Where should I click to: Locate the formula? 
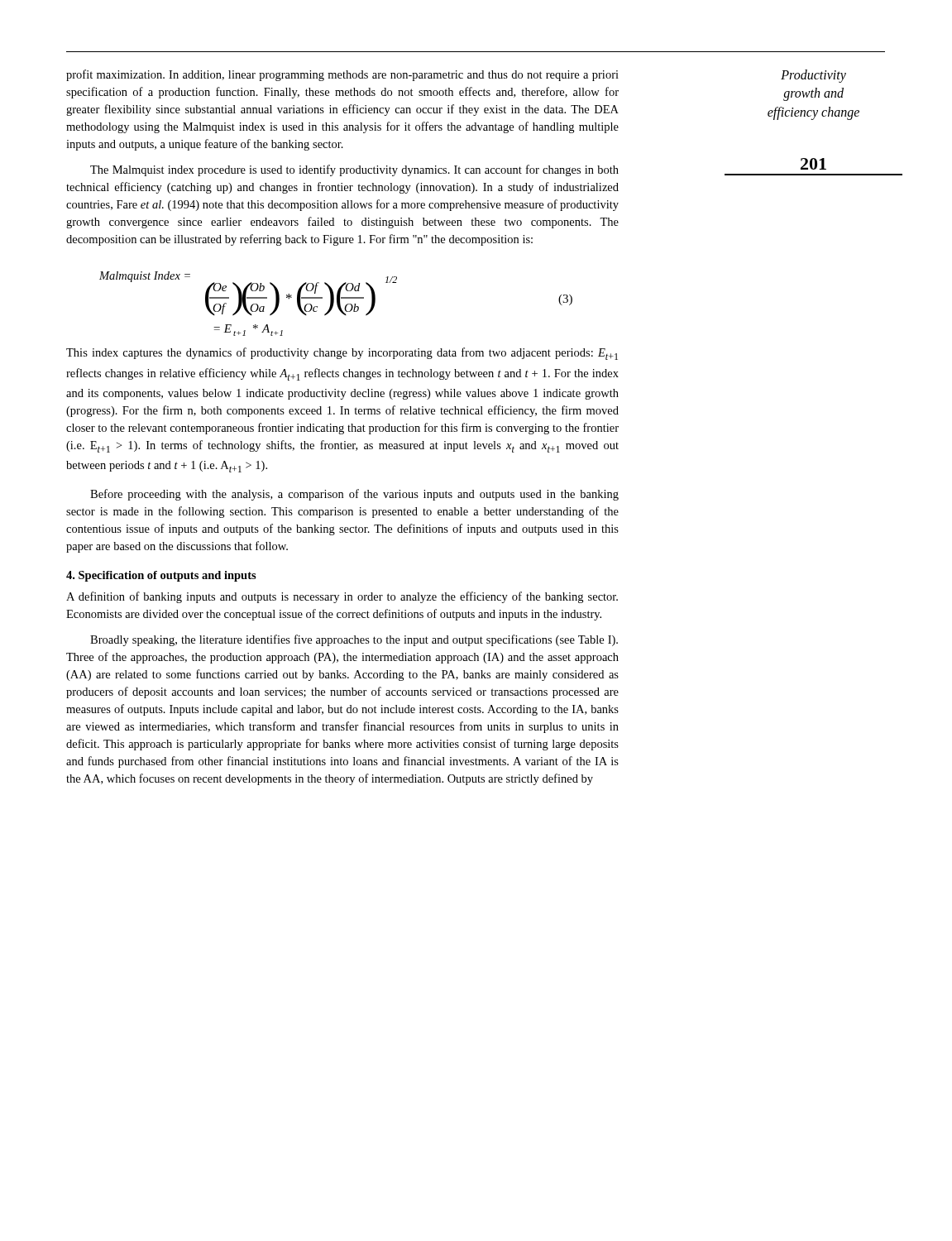(x=359, y=300)
